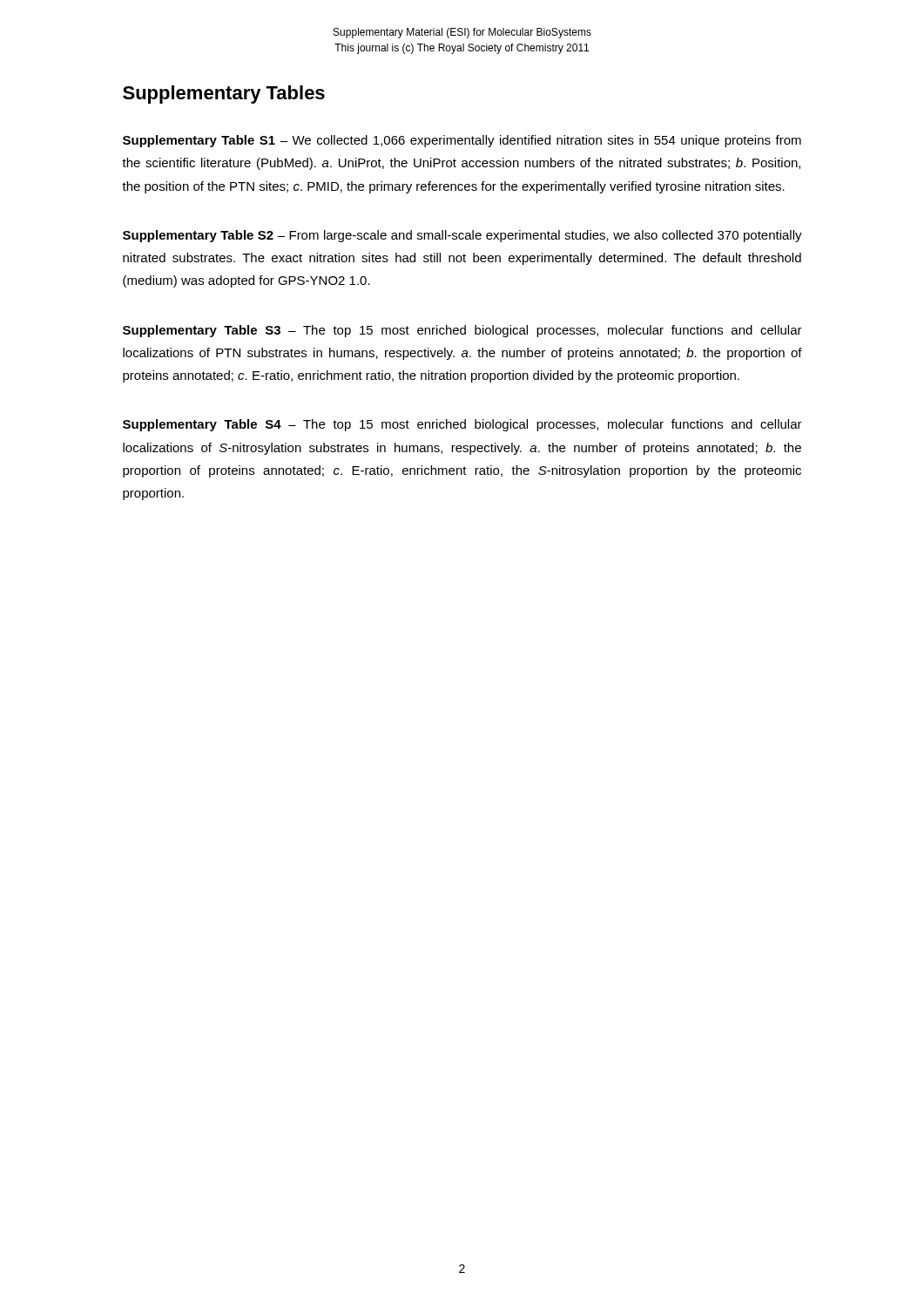Screen dimensions: 1307x924
Task: Find the text block starting "Supplementary Table S1"
Action: (462, 163)
